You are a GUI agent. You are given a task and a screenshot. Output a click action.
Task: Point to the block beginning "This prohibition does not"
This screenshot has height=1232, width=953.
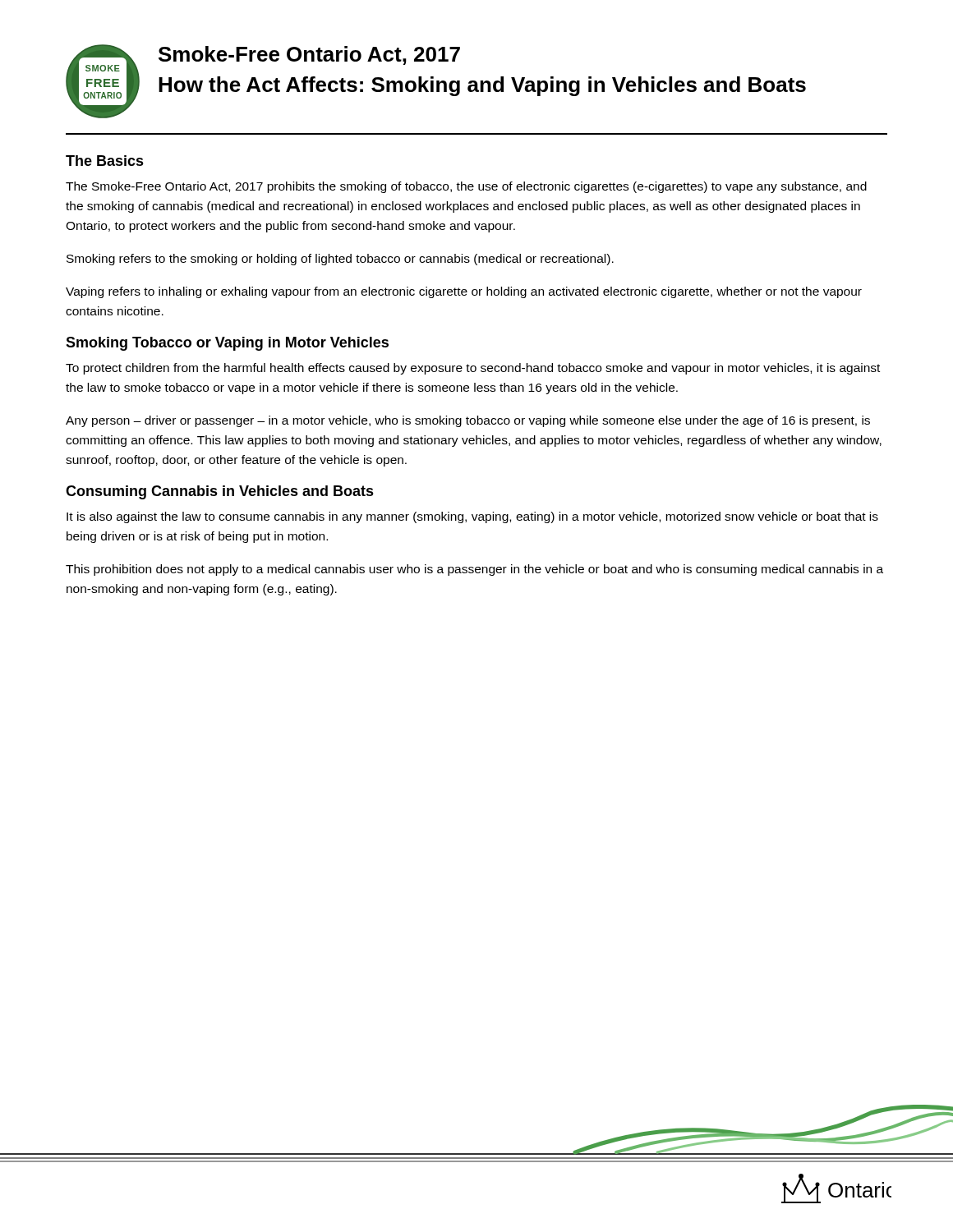pos(476,579)
